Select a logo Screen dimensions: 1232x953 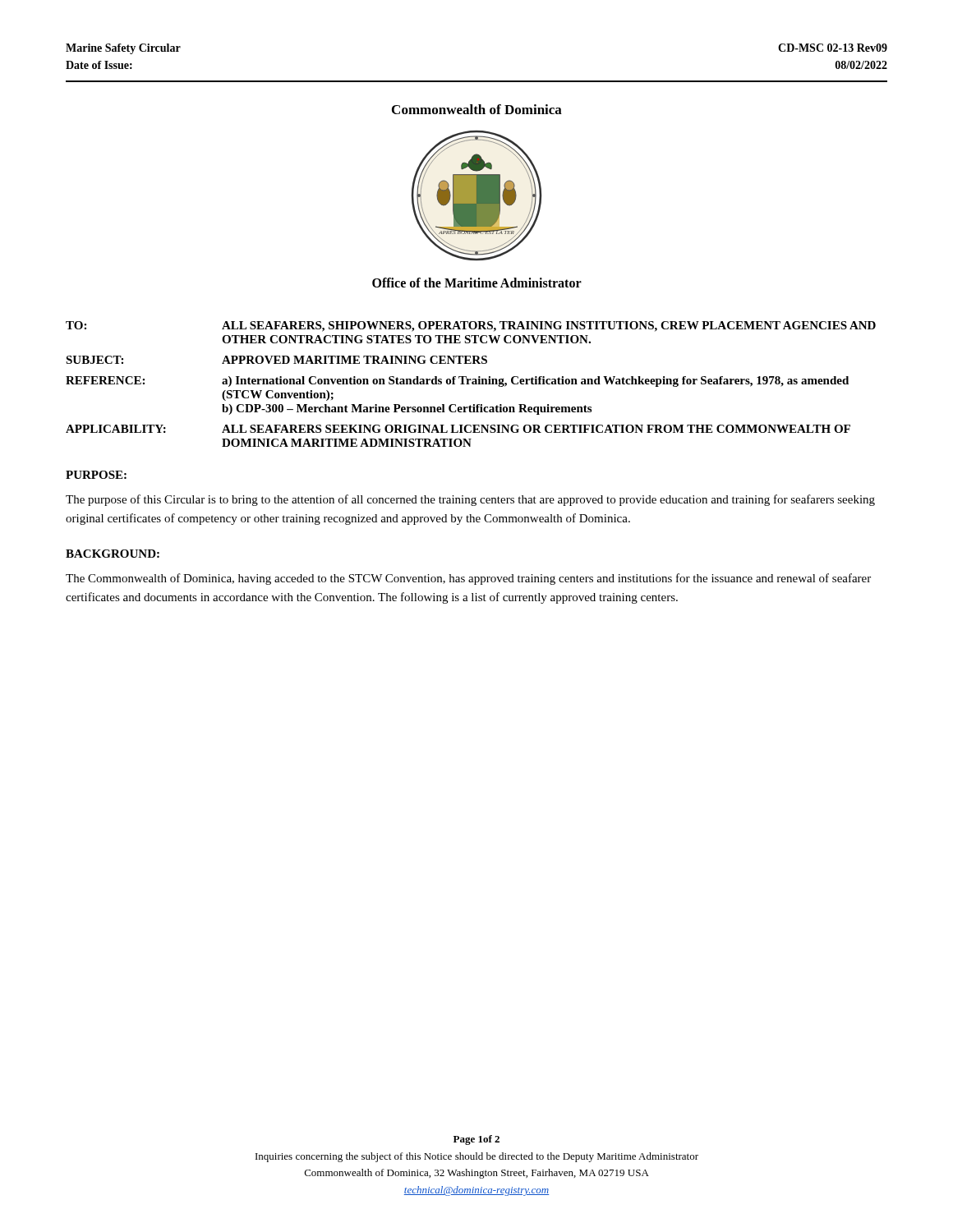(x=476, y=197)
